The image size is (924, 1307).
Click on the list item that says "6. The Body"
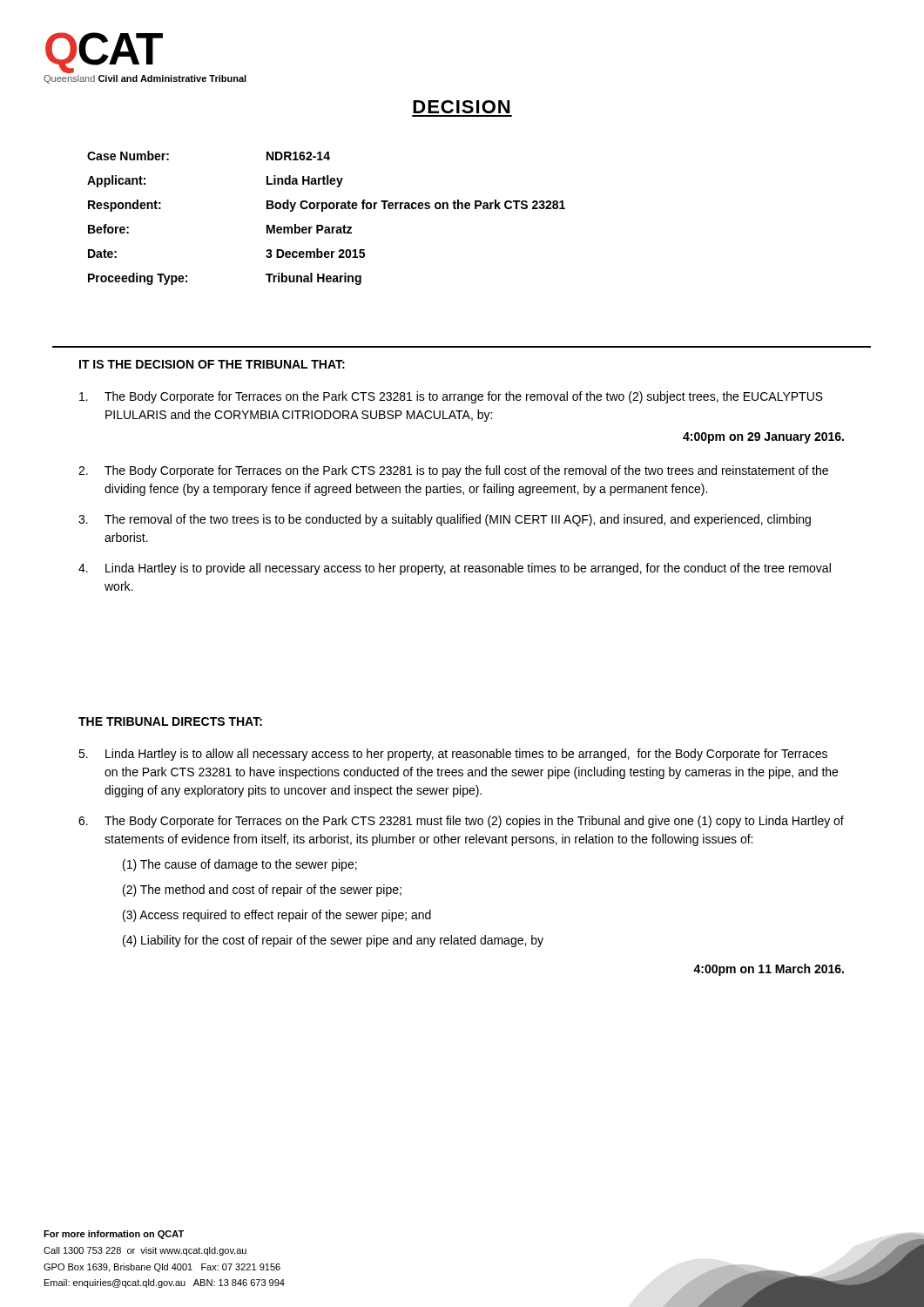pyautogui.click(x=461, y=822)
